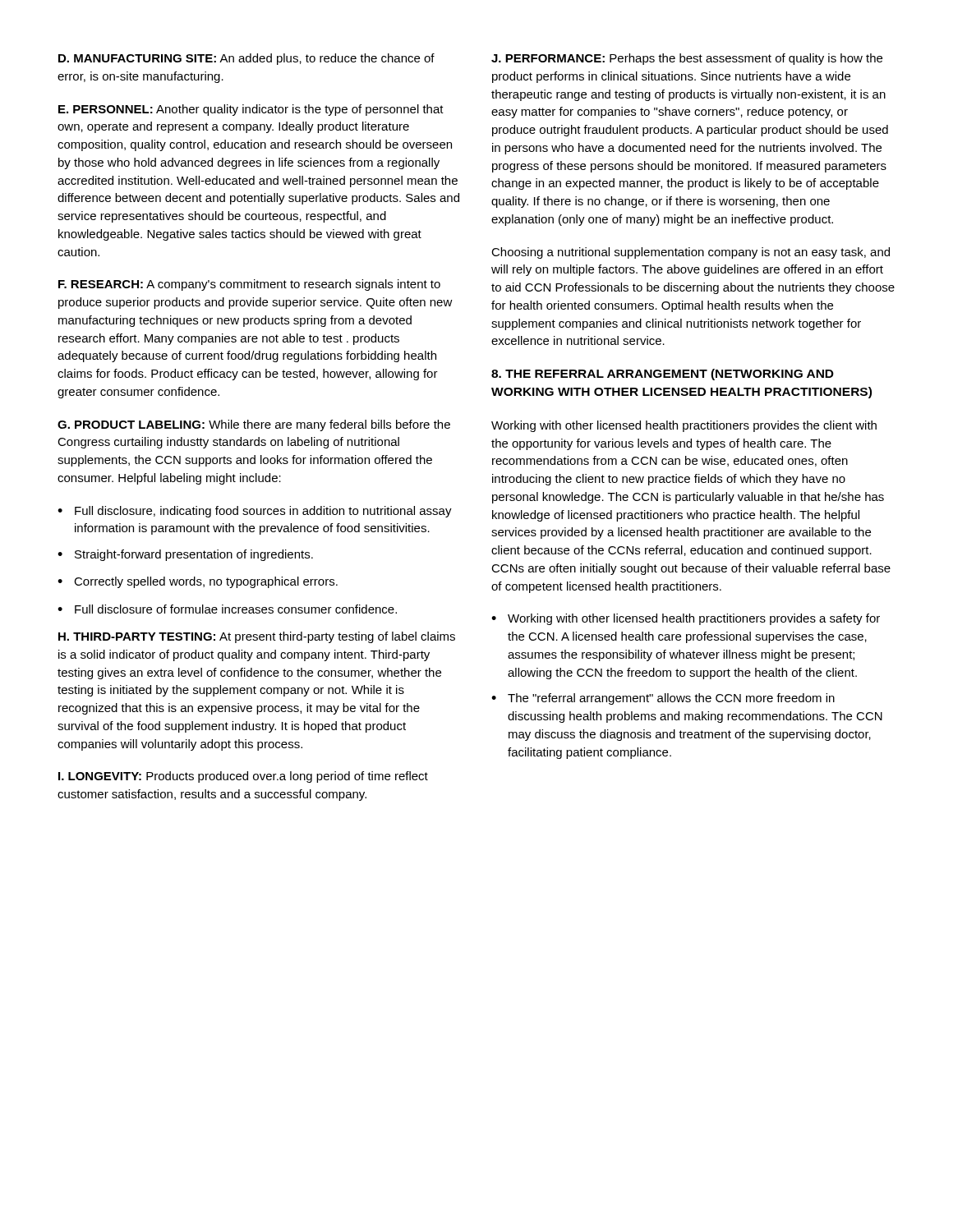This screenshot has width=953, height=1232.
Task: Point to the passage starting "• Full disclosure, indicating food sources in addition"
Action: click(260, 519)
